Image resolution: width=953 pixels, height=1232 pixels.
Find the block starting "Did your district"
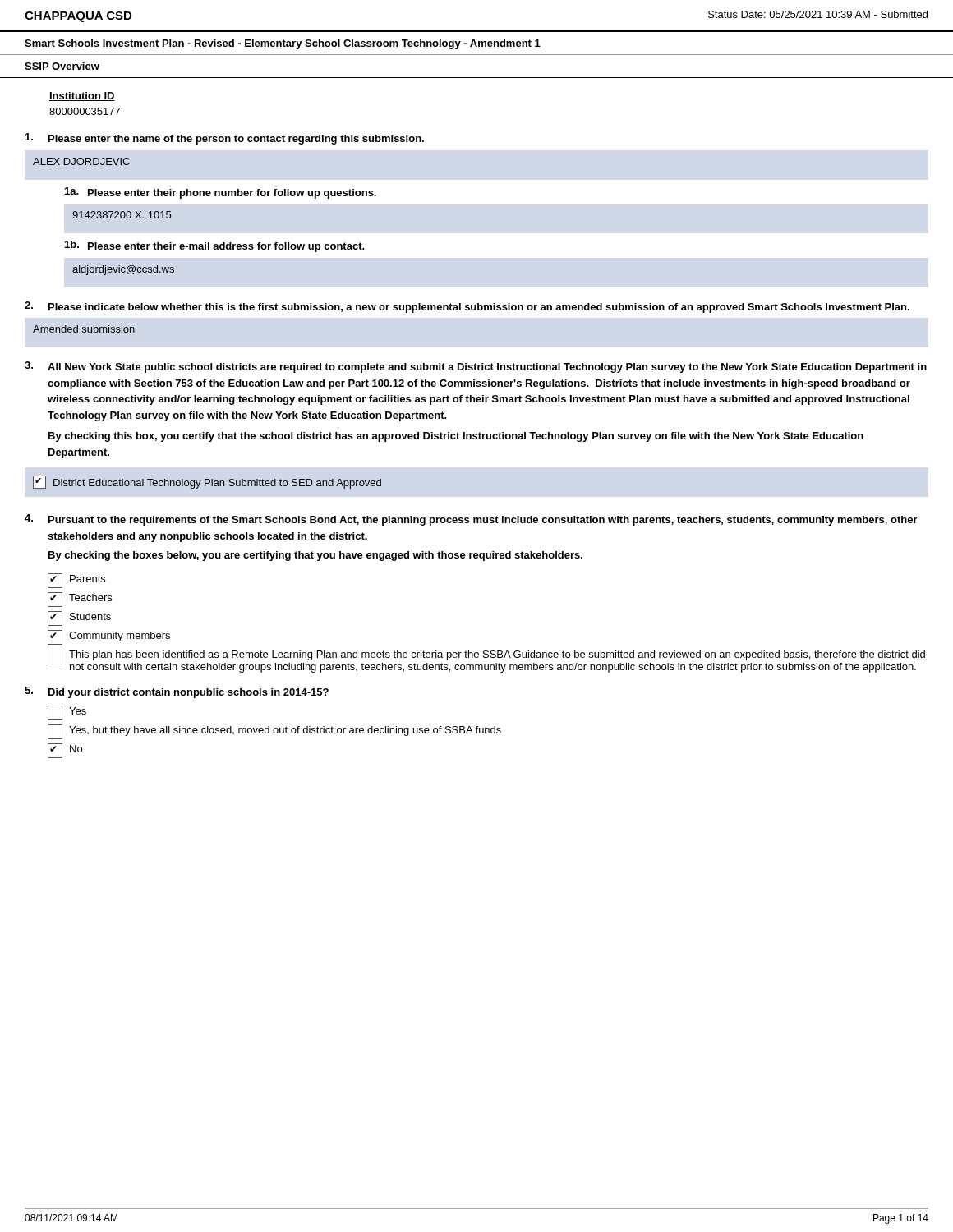(476, 721)
